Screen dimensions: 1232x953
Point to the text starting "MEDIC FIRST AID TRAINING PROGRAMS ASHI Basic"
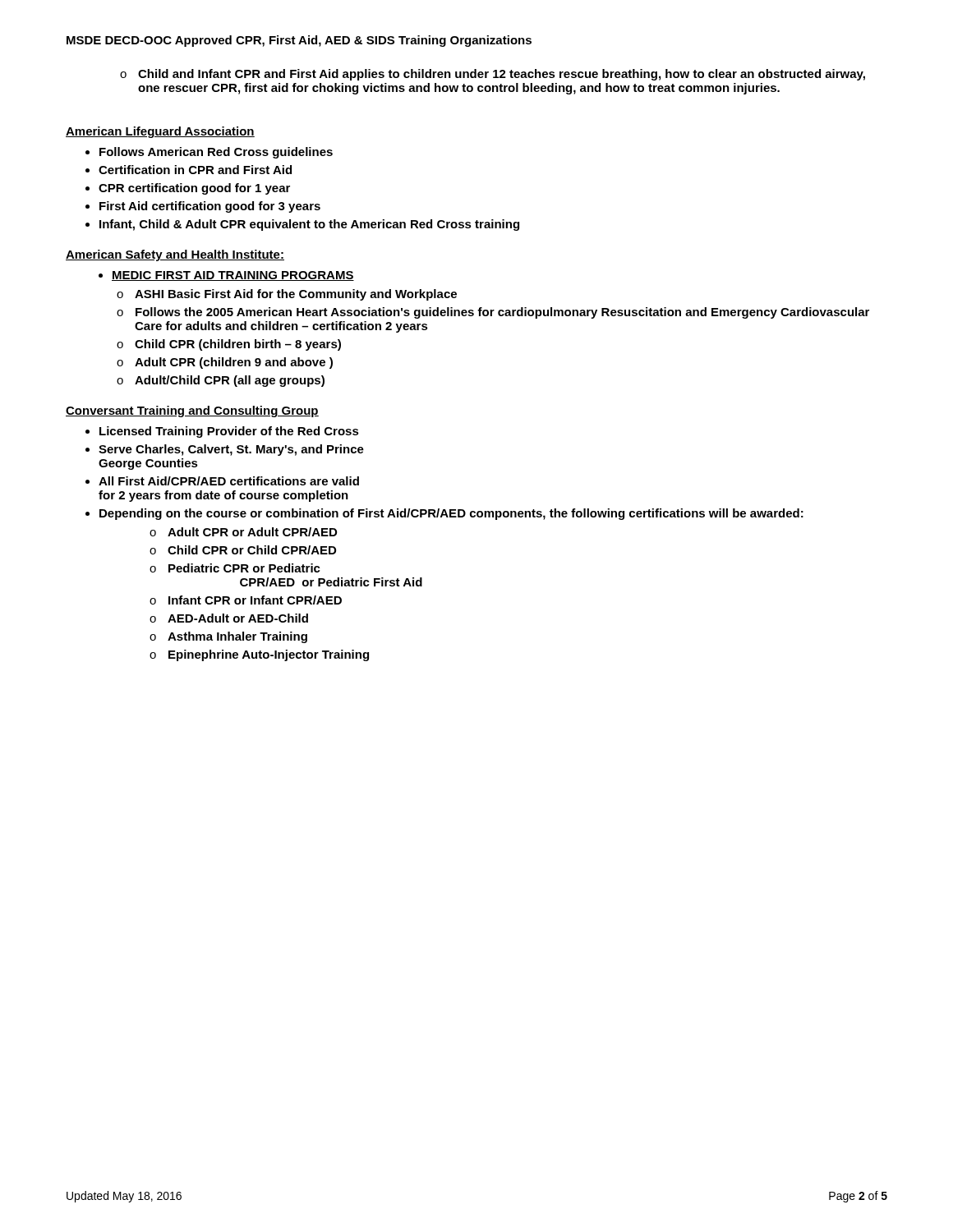[x=499, y=327]
